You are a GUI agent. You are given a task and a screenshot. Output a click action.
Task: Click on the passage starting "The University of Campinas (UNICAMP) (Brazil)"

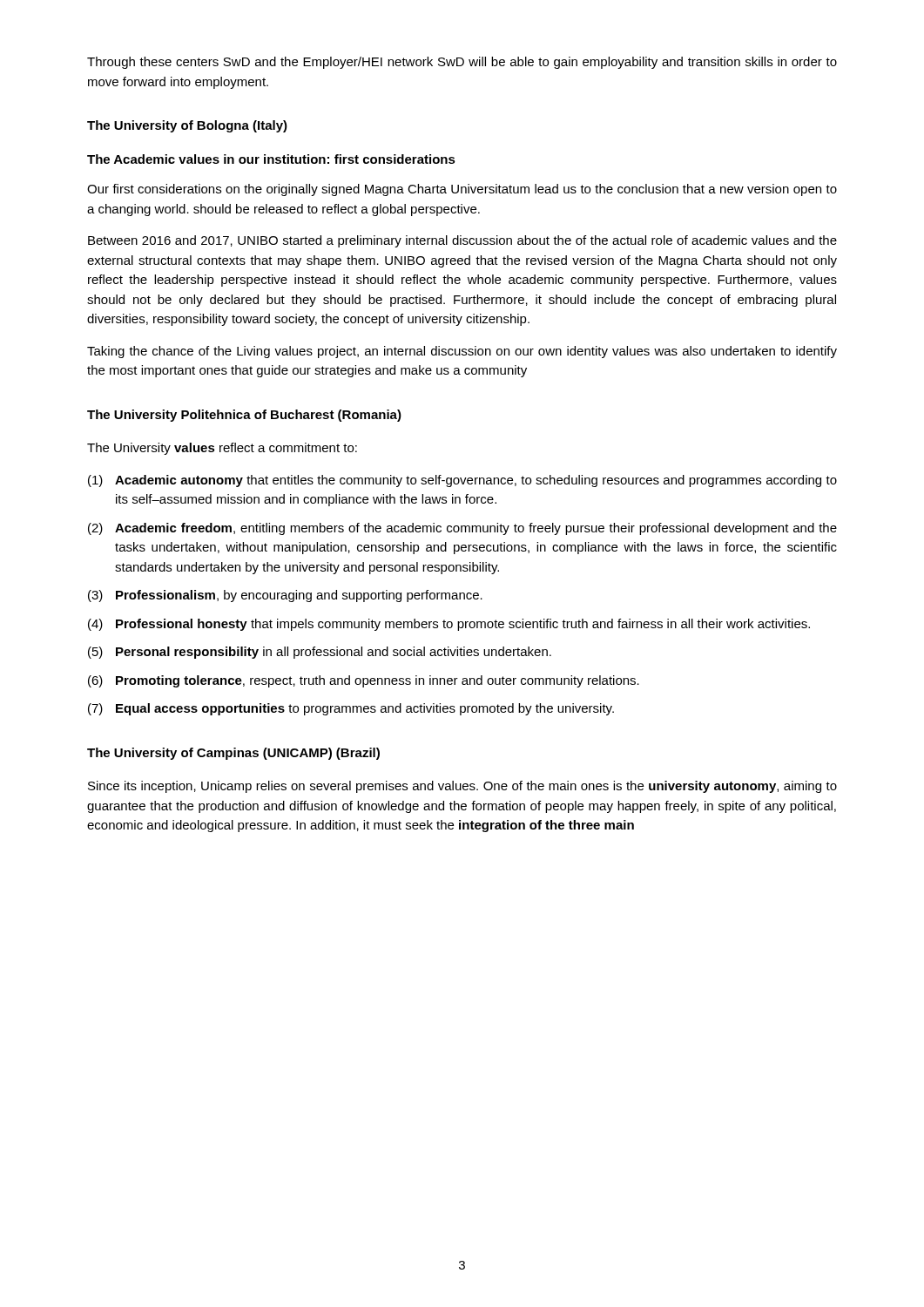click(x=234, y=752)
